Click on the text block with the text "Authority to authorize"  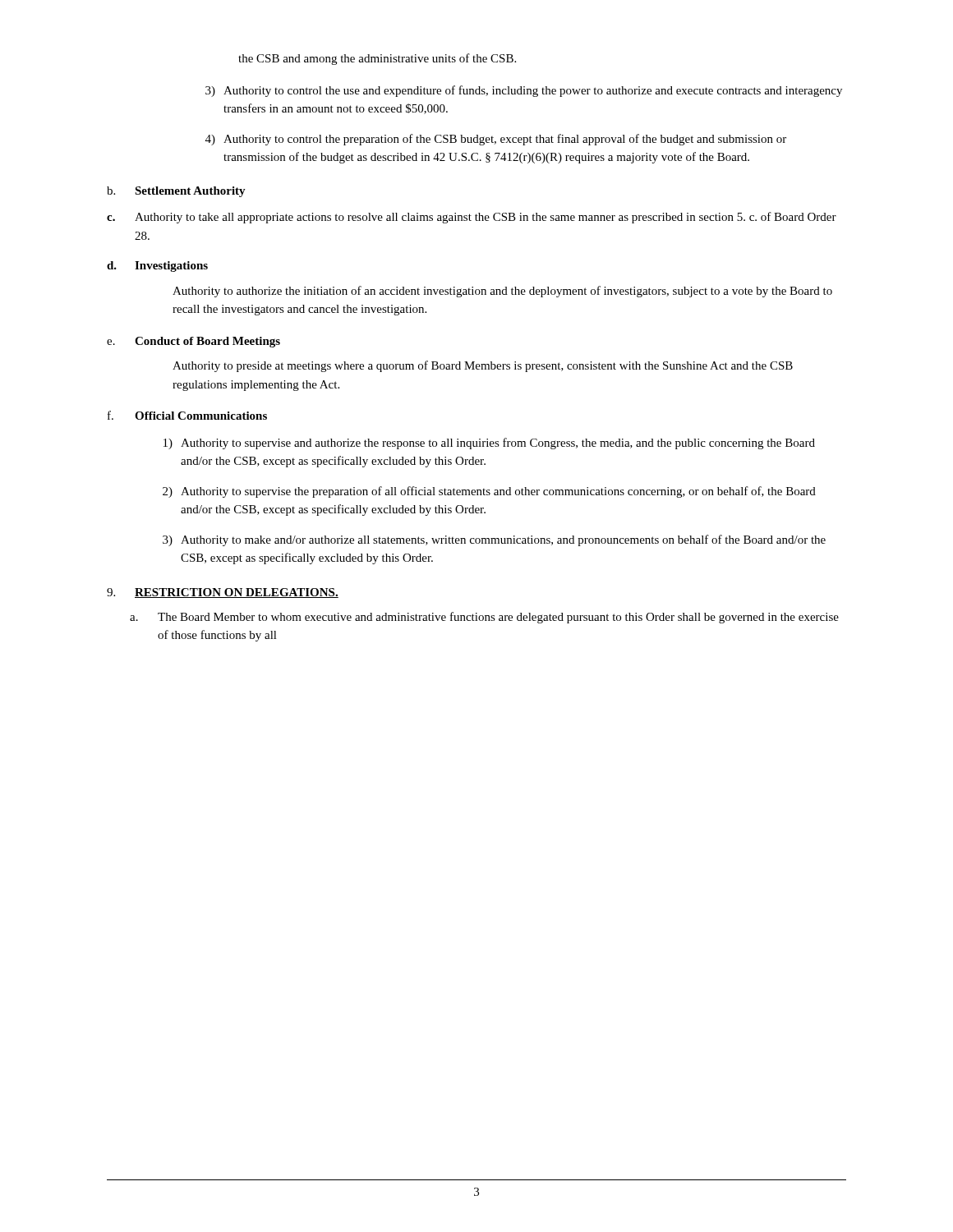[502, 300]
